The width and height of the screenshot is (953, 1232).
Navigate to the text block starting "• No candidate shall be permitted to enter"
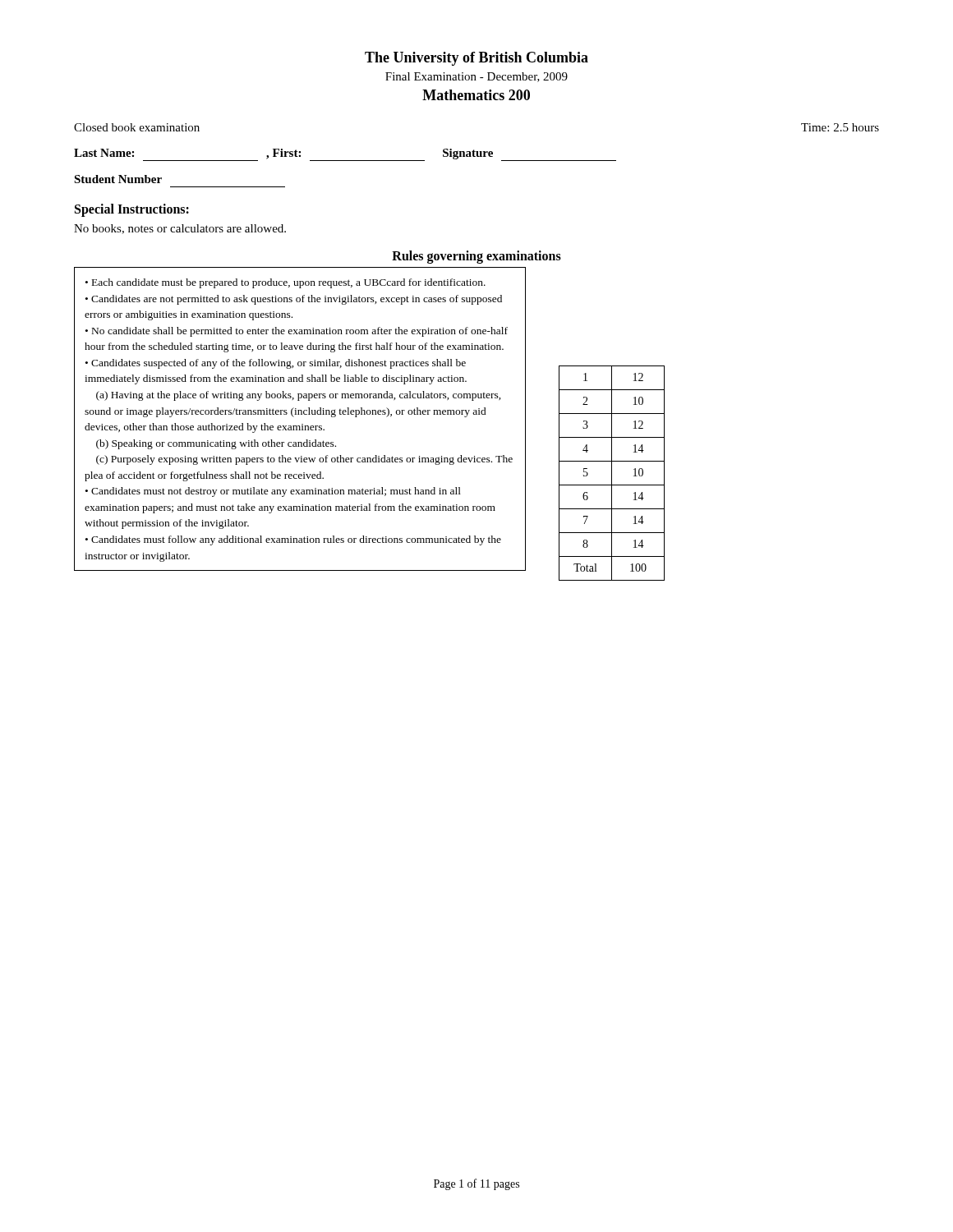[300, 339]
